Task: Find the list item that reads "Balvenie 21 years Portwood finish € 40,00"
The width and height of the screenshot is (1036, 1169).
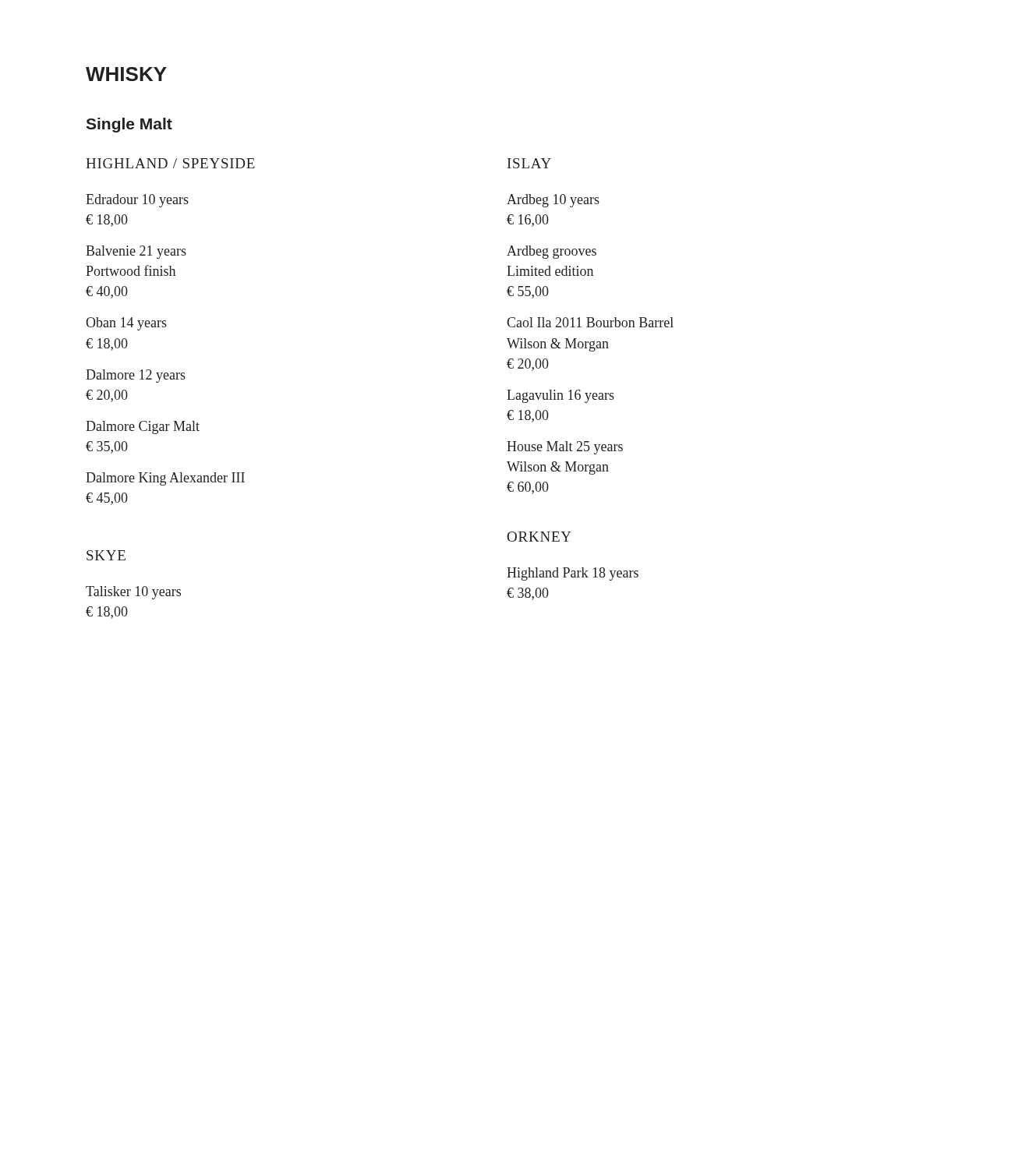Action: click(136, 252)
